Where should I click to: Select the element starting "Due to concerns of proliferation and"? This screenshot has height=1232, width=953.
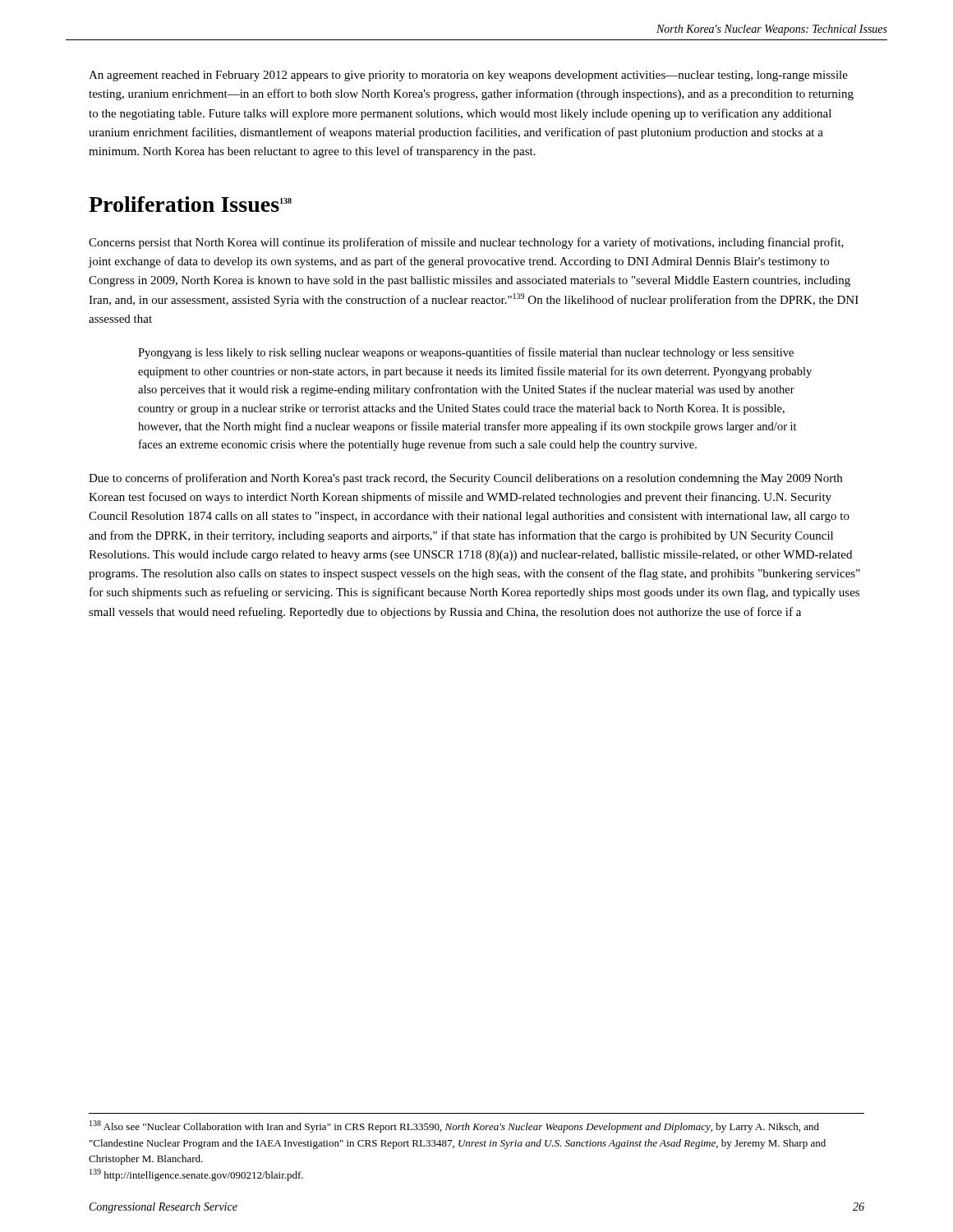pyautogui.click(x=475, y=545)
